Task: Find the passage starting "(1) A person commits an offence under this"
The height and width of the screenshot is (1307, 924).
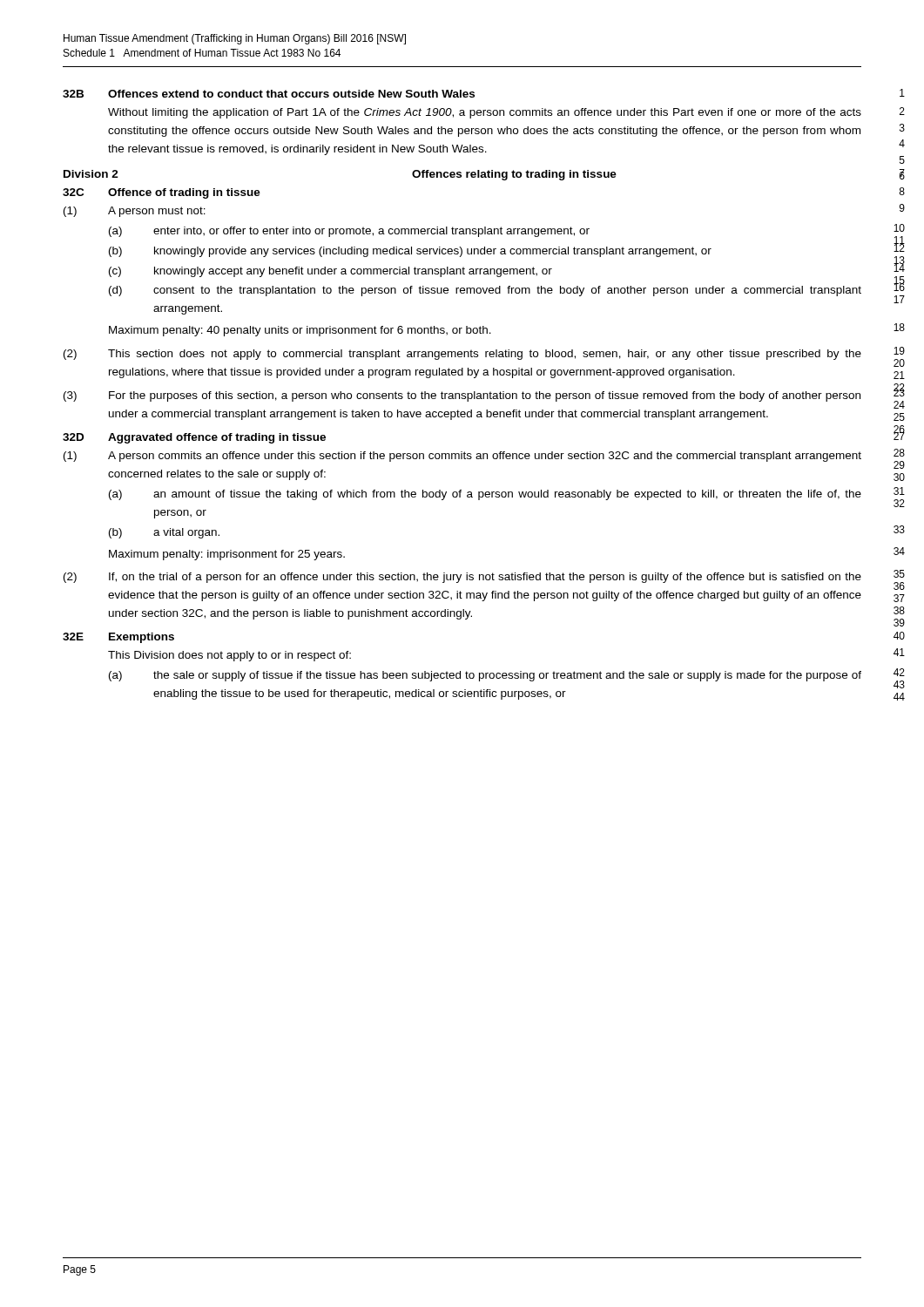Action: [x=462, y=465]
